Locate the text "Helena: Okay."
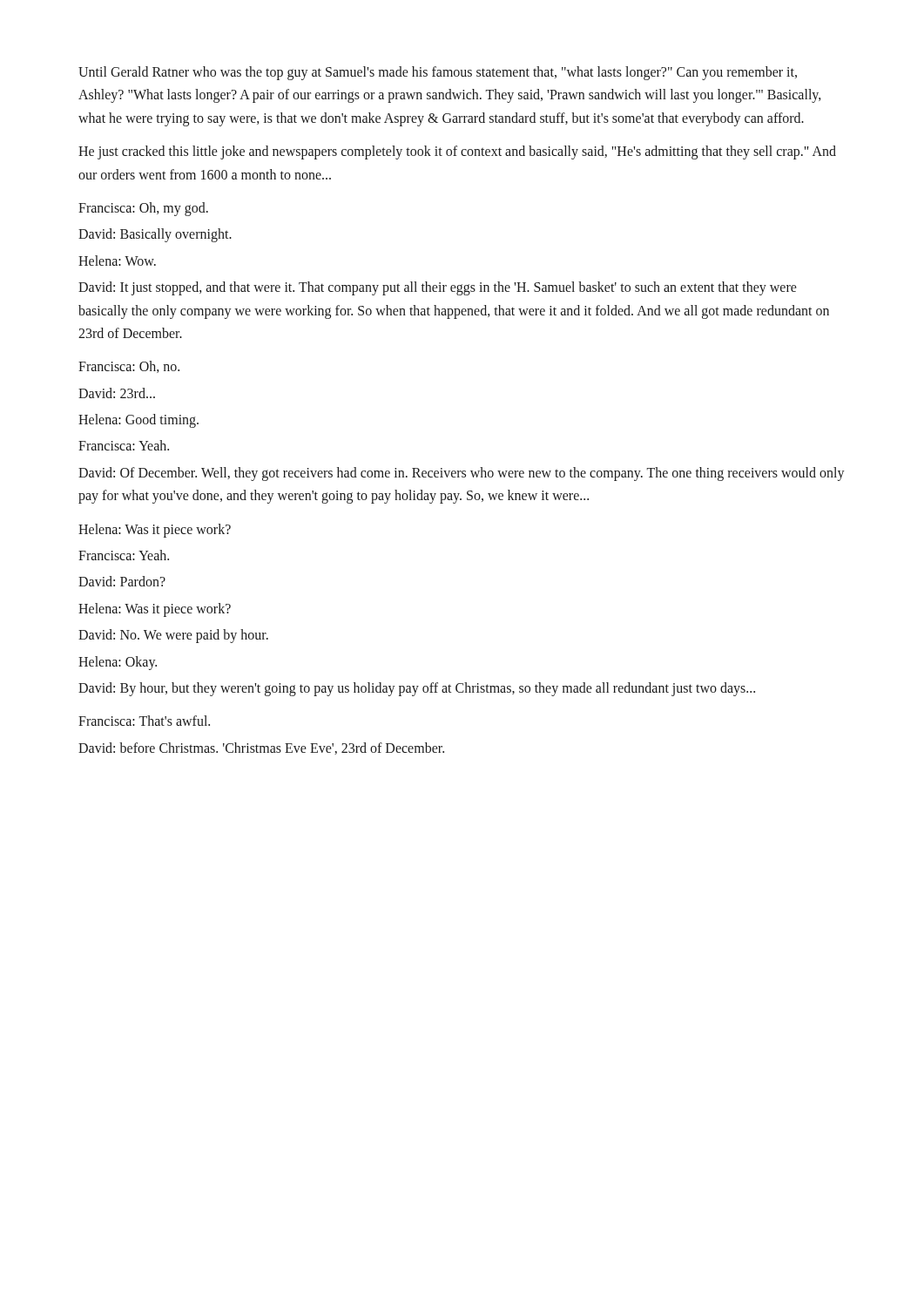 click(x=118, y=661)
